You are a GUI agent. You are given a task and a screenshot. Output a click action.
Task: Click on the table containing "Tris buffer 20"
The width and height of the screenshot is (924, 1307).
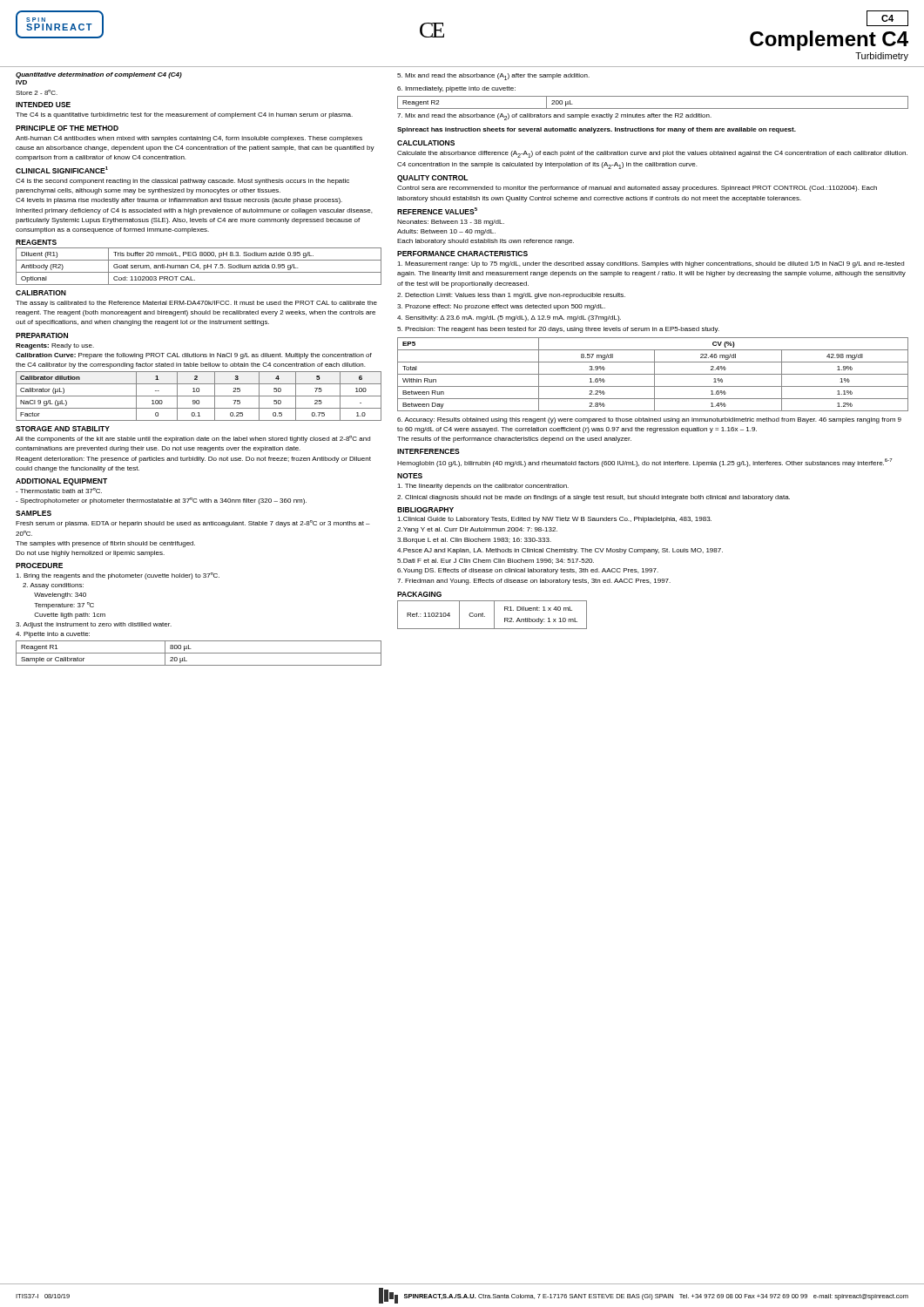199,266
